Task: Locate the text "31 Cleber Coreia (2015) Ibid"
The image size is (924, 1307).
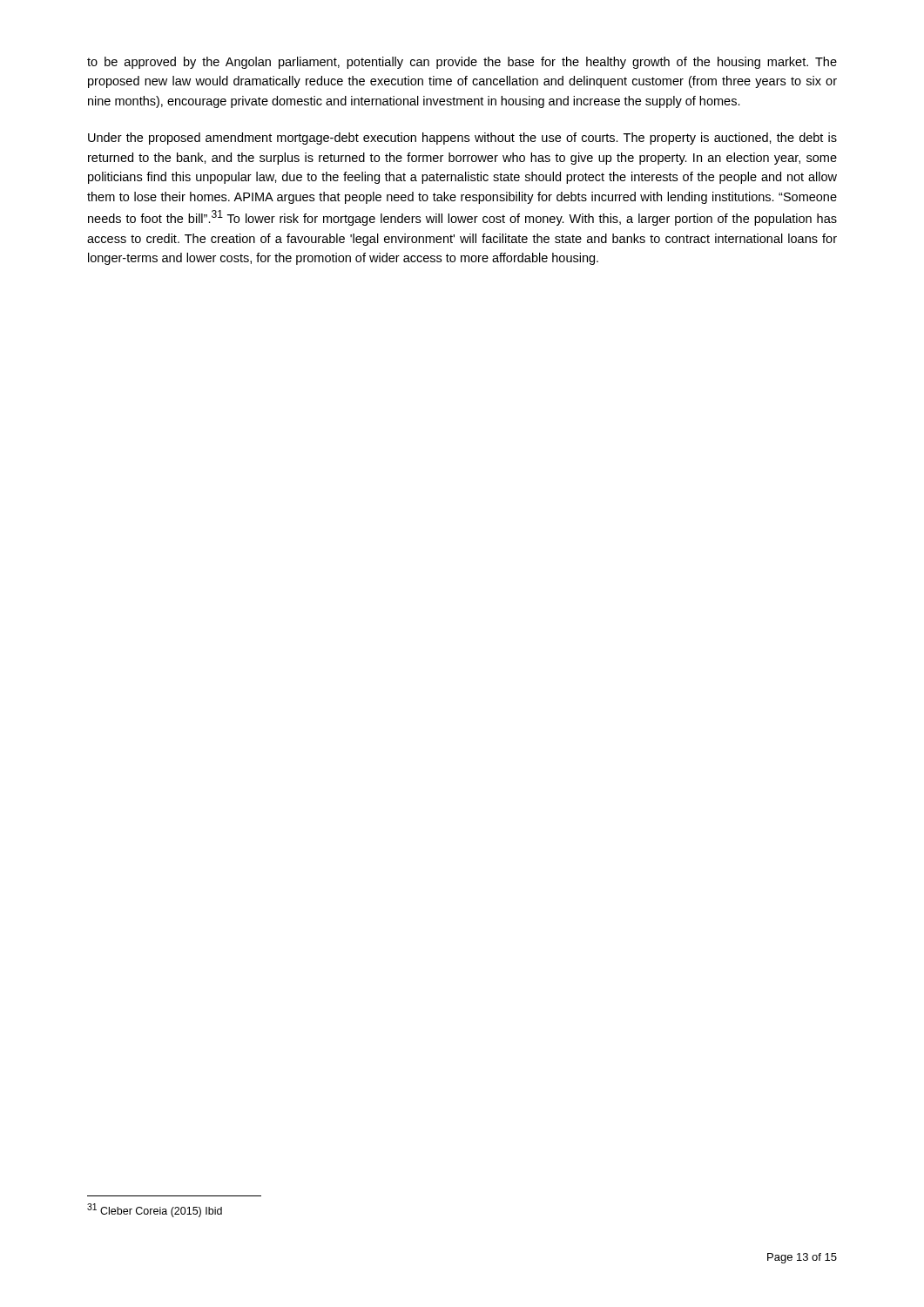Action: [x=155, y=1210]
